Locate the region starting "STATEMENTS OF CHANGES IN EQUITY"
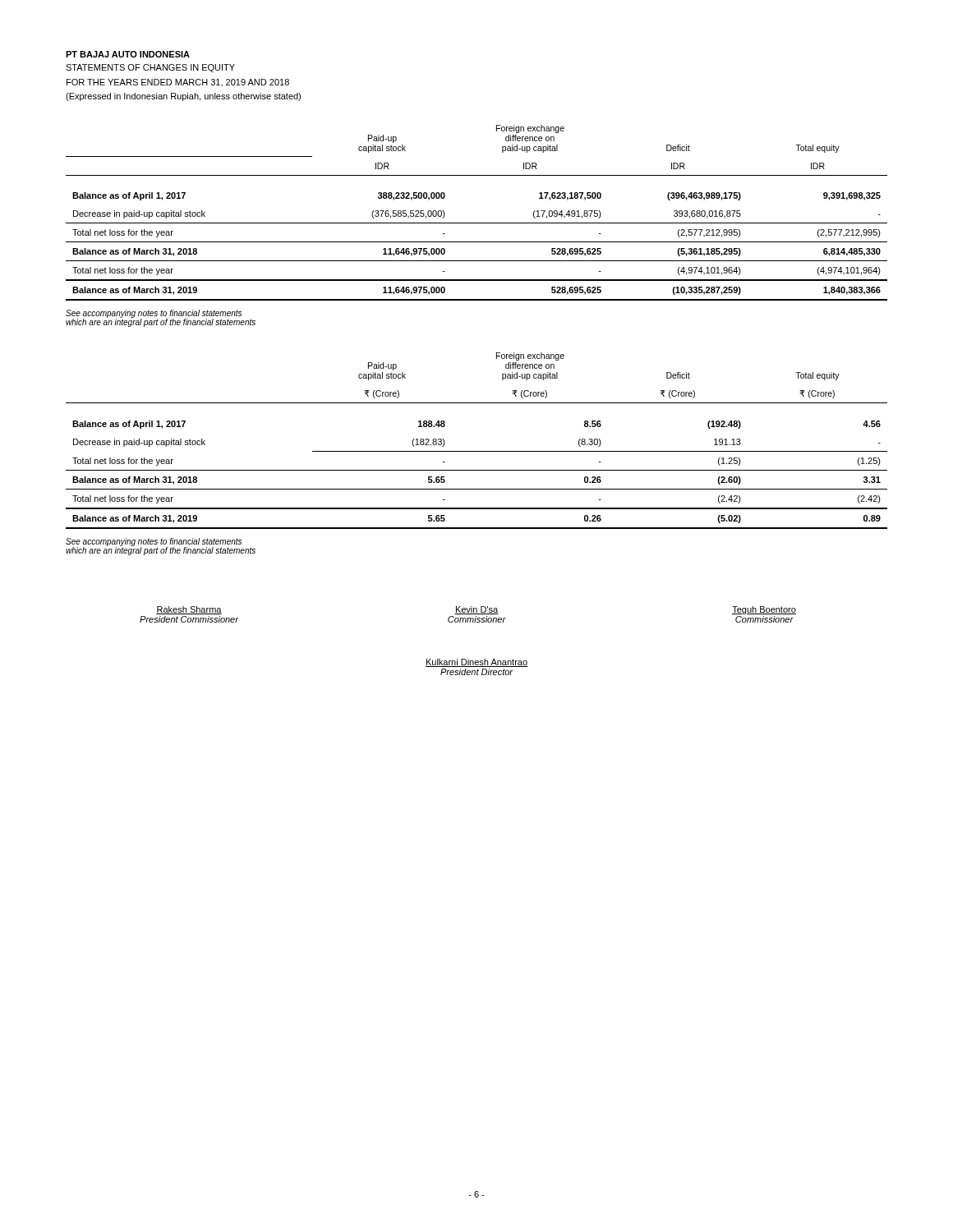 point(184,82)
